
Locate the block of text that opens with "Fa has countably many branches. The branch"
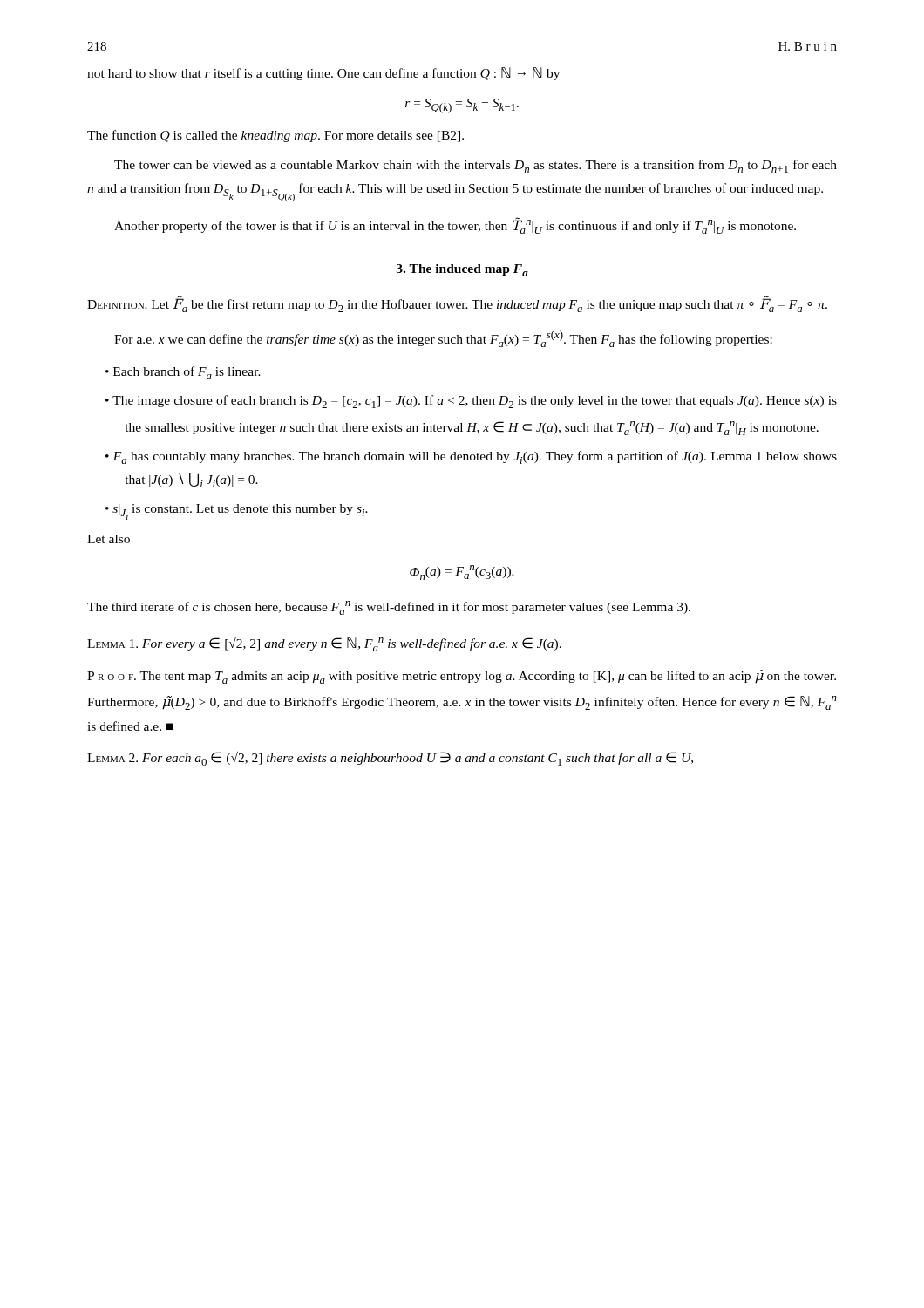click(x=475, y=469)
